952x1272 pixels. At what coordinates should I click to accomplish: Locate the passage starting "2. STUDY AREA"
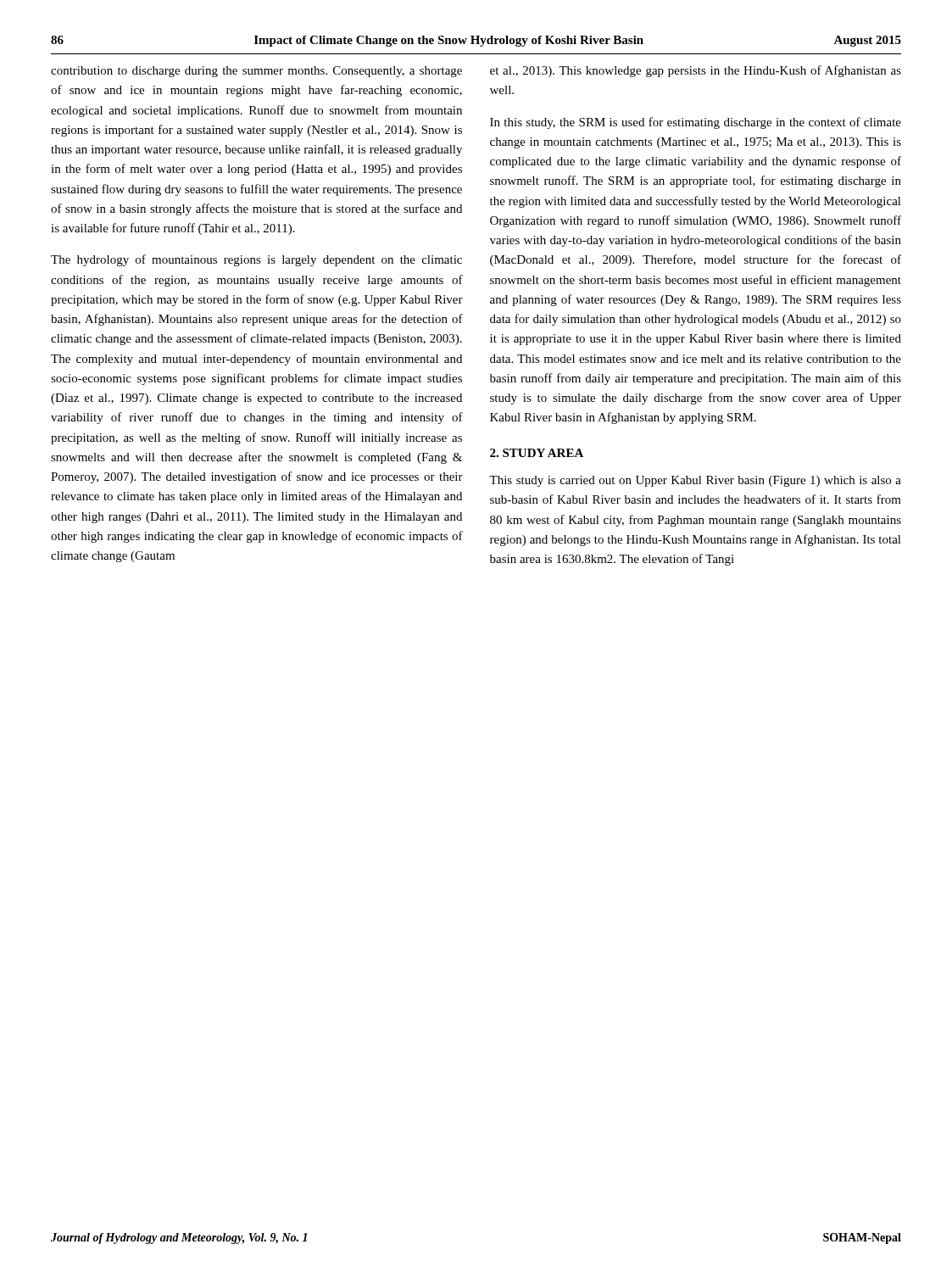[x=536, y=452]
